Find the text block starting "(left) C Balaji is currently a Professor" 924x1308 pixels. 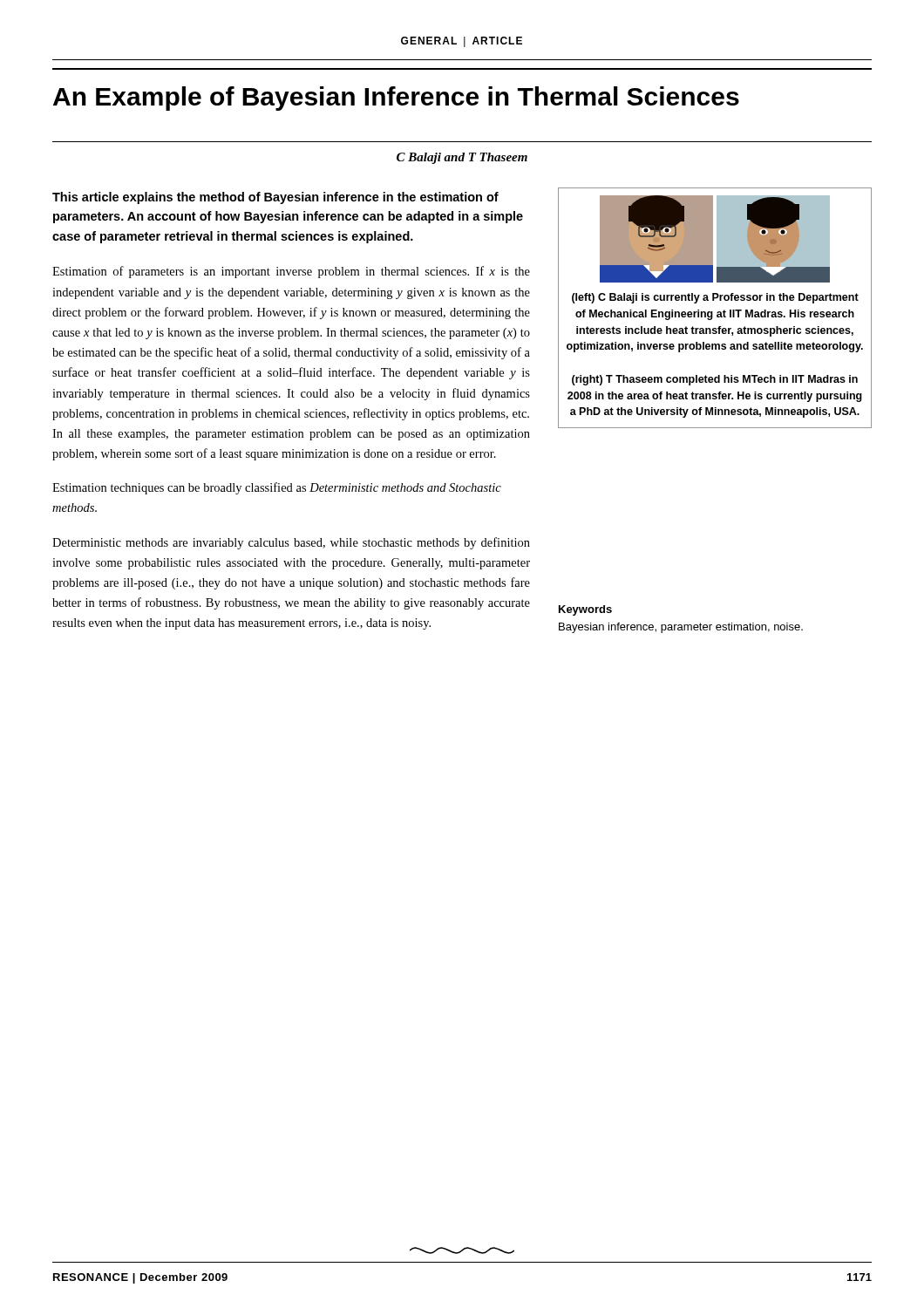[715, 355]
